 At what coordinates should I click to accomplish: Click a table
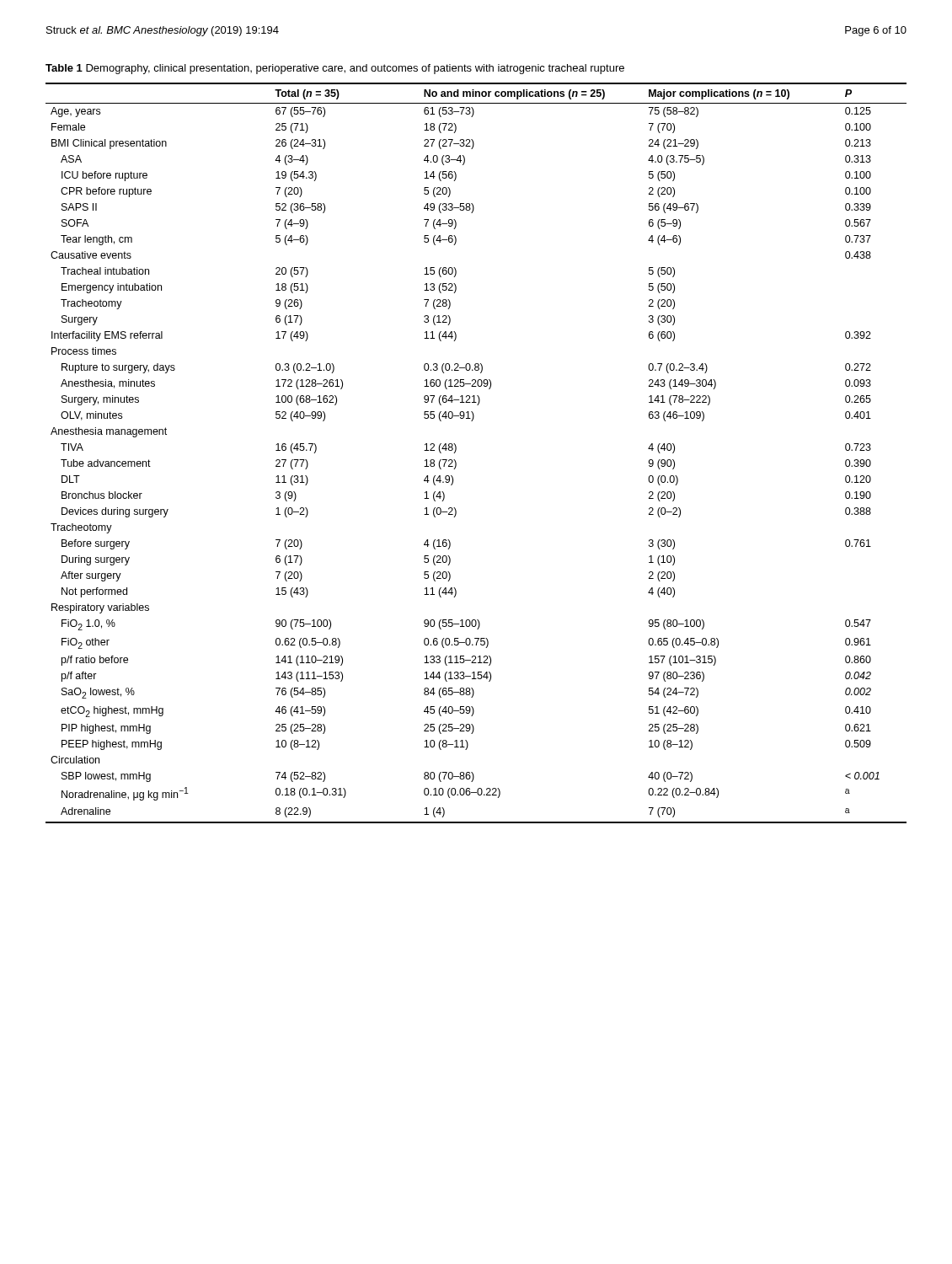point(476,453)
